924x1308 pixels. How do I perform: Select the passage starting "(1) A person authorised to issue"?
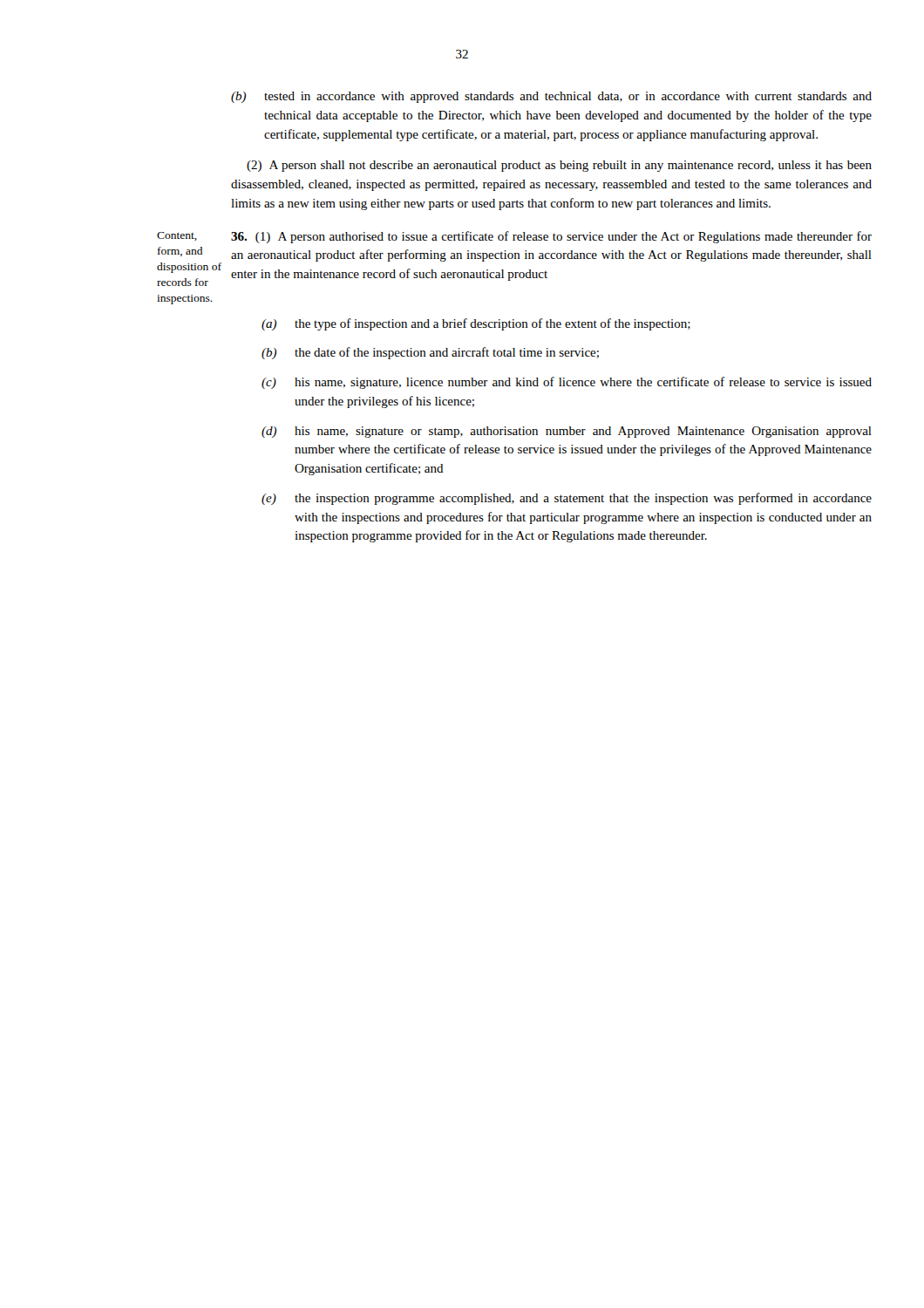551,255
